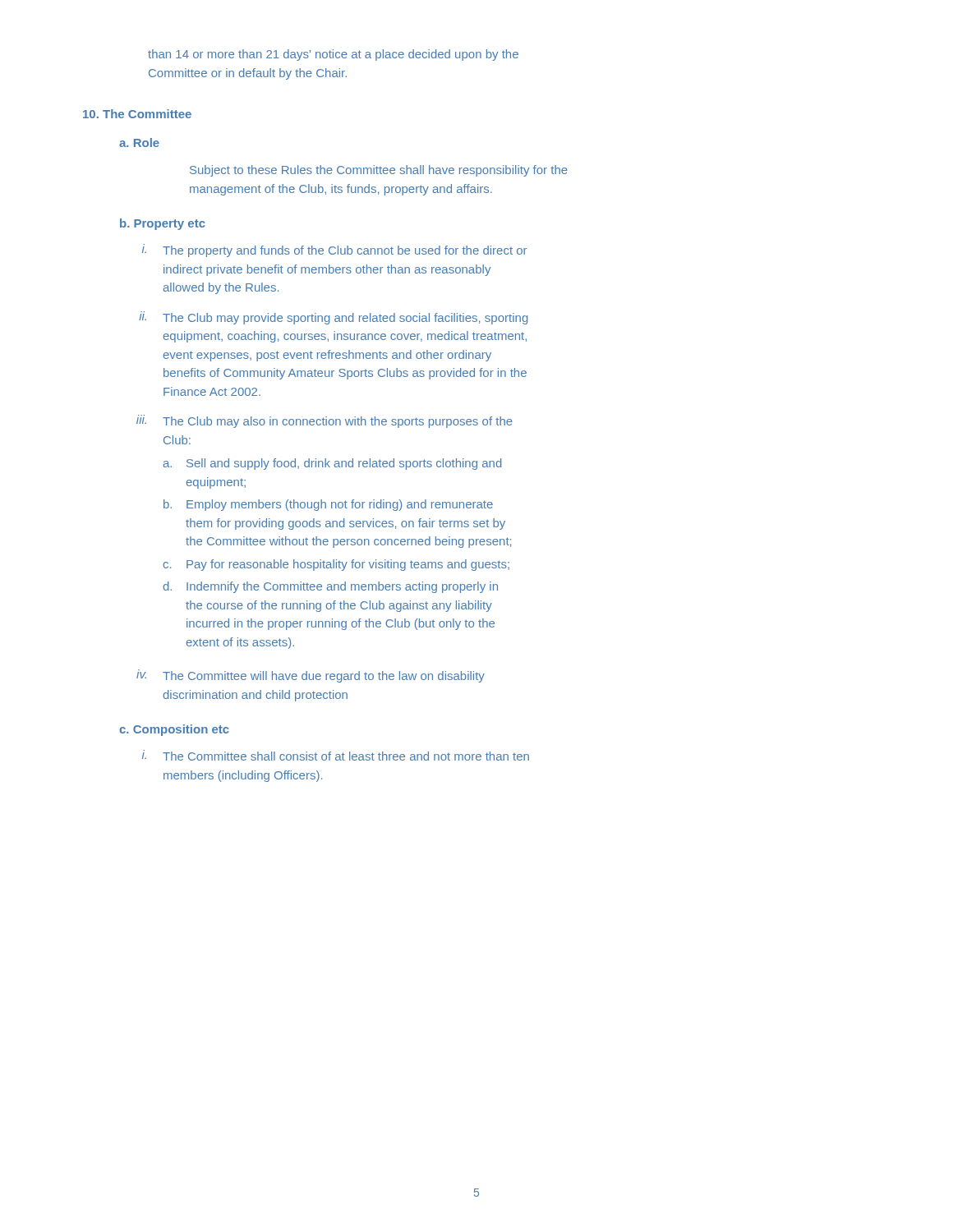953x1232 pixels.
Task: Click on the passage starting "ii. The Club may"
Action: coord(476,355)
